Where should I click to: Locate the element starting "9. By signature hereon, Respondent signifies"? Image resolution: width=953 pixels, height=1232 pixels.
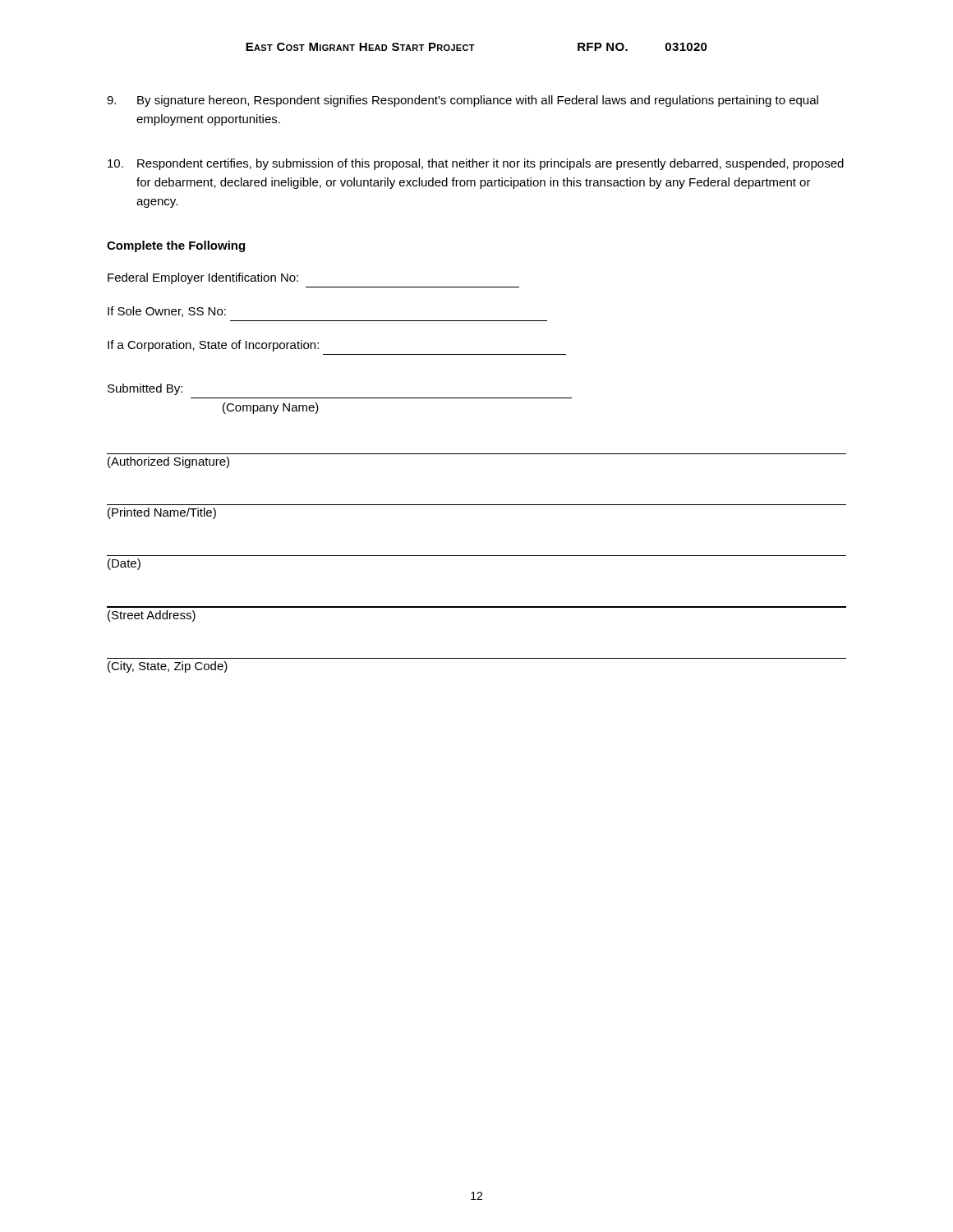(x=476, y=109)
